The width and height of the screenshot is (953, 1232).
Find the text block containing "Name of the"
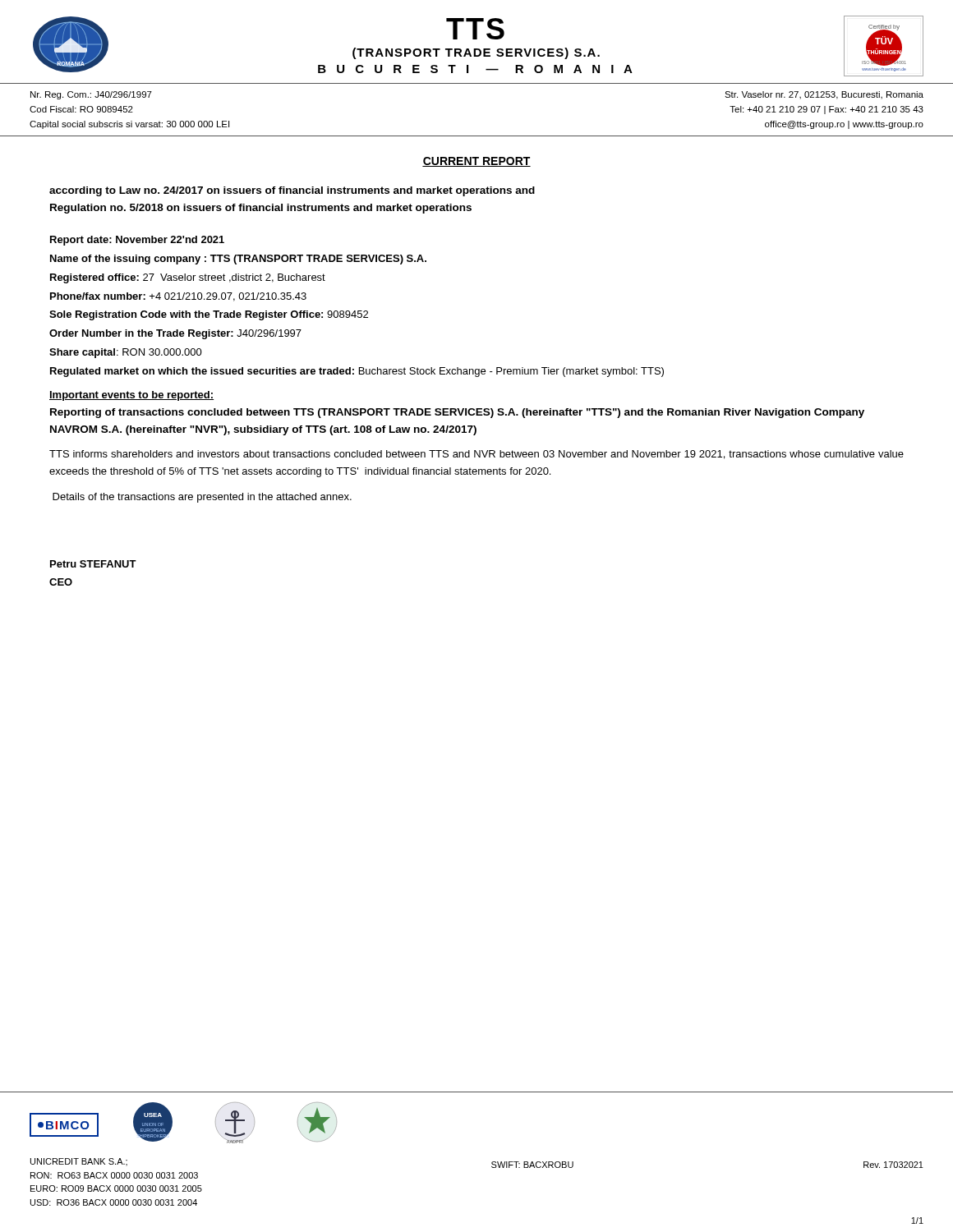point(238,258)
